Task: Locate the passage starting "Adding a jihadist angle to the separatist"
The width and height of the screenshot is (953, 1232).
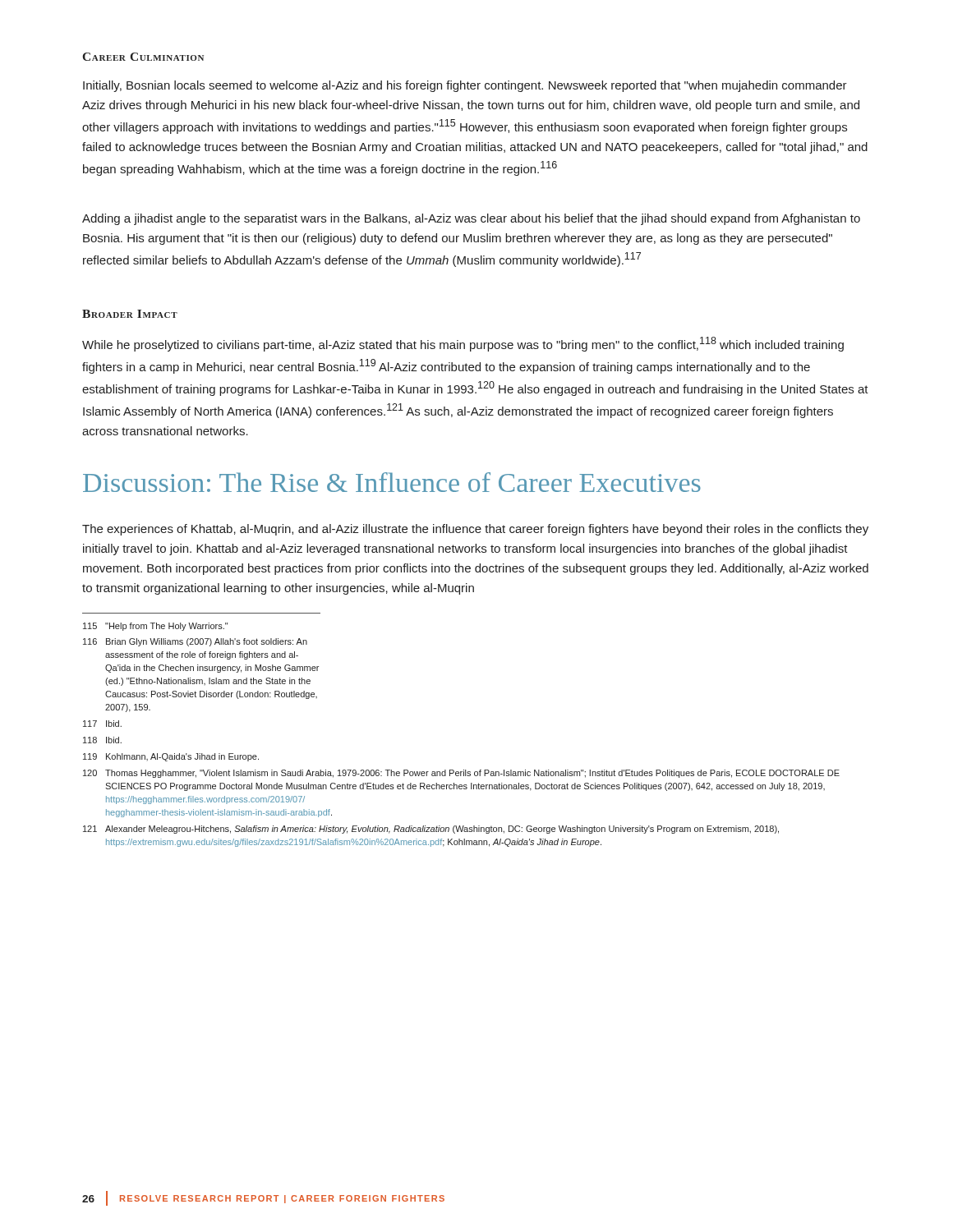Action: [x=471, y=239]
